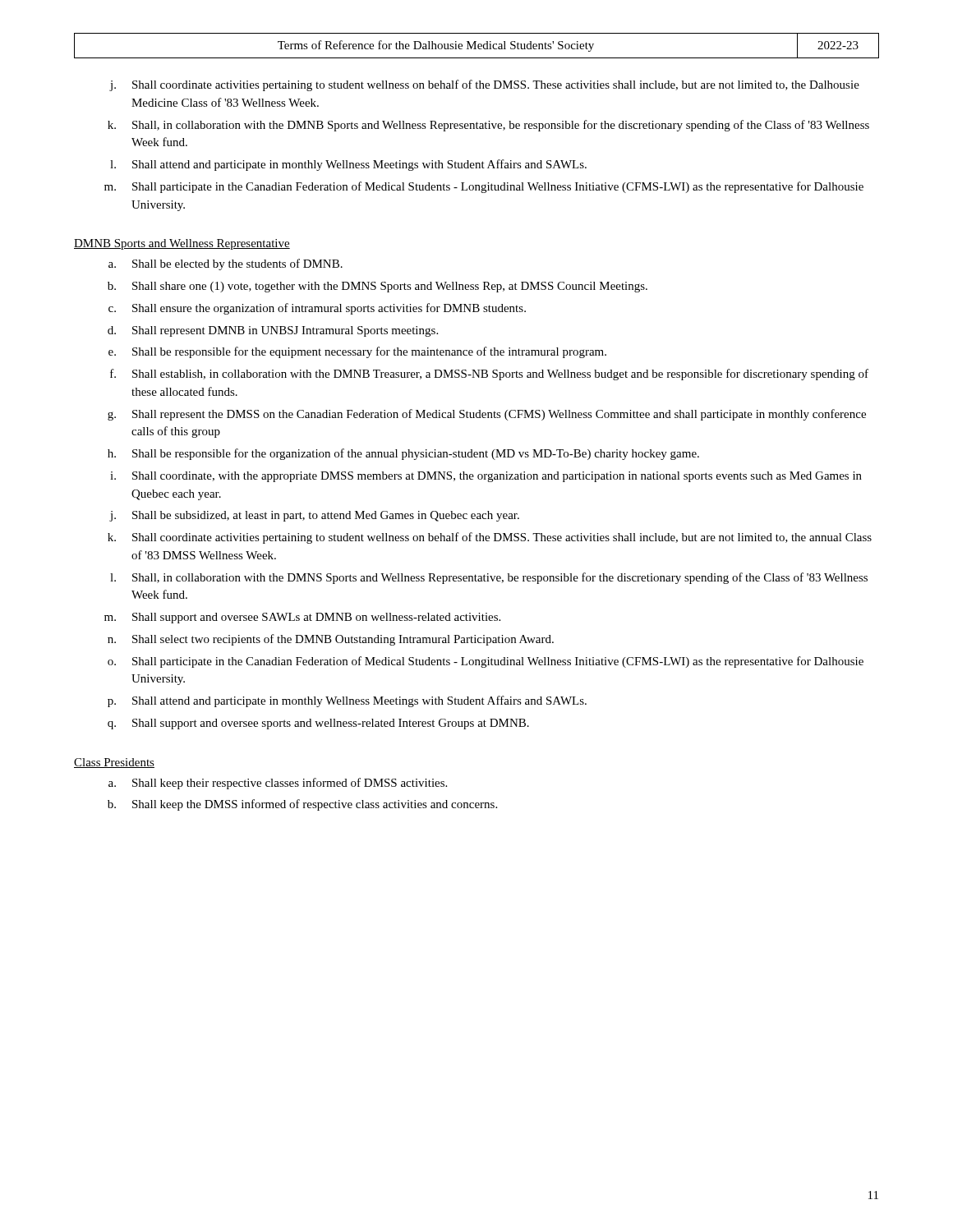Point to the passage starting "b. Shall keep"

pos(476,805)
